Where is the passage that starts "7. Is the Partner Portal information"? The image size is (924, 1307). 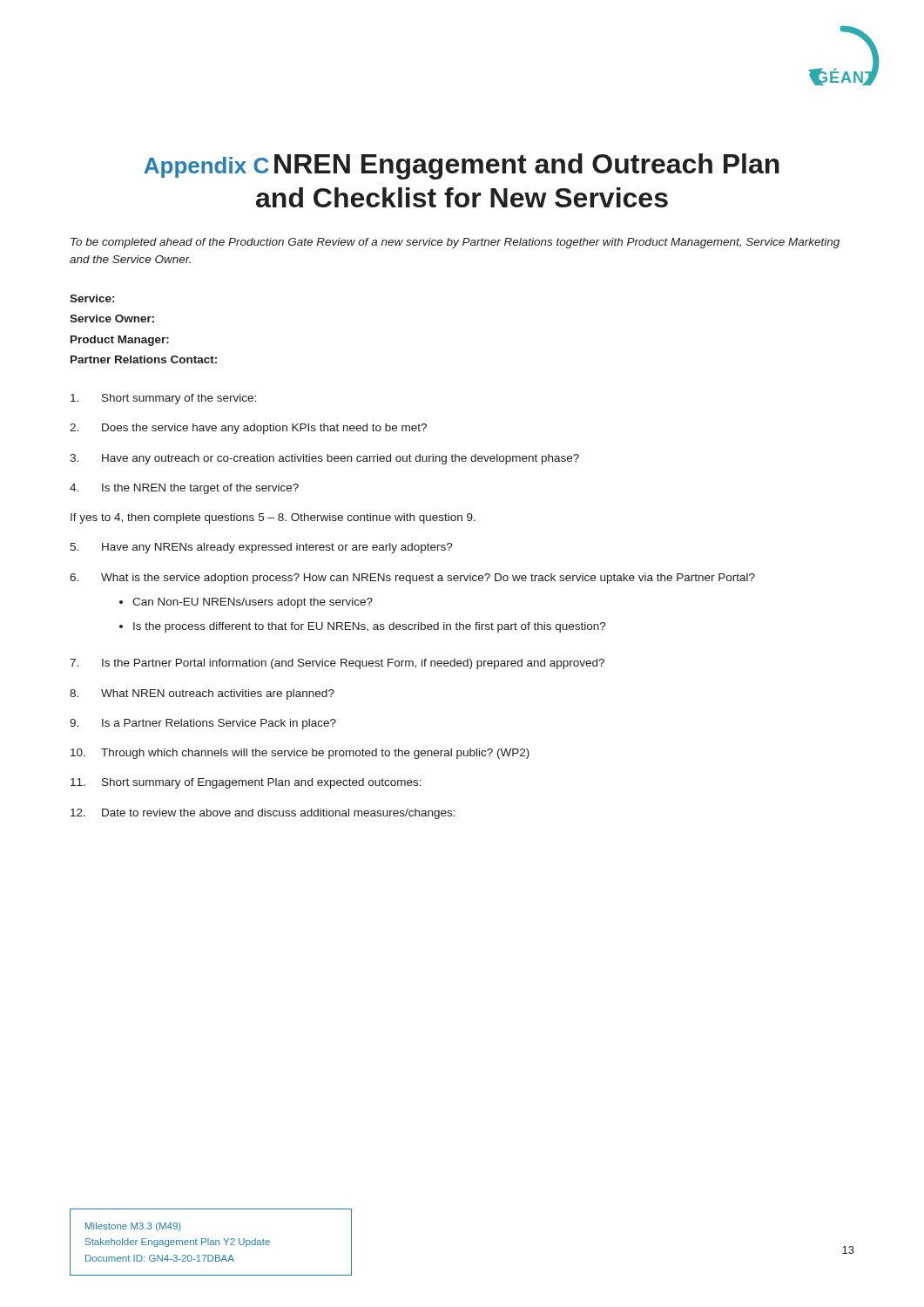click(462, 663)
